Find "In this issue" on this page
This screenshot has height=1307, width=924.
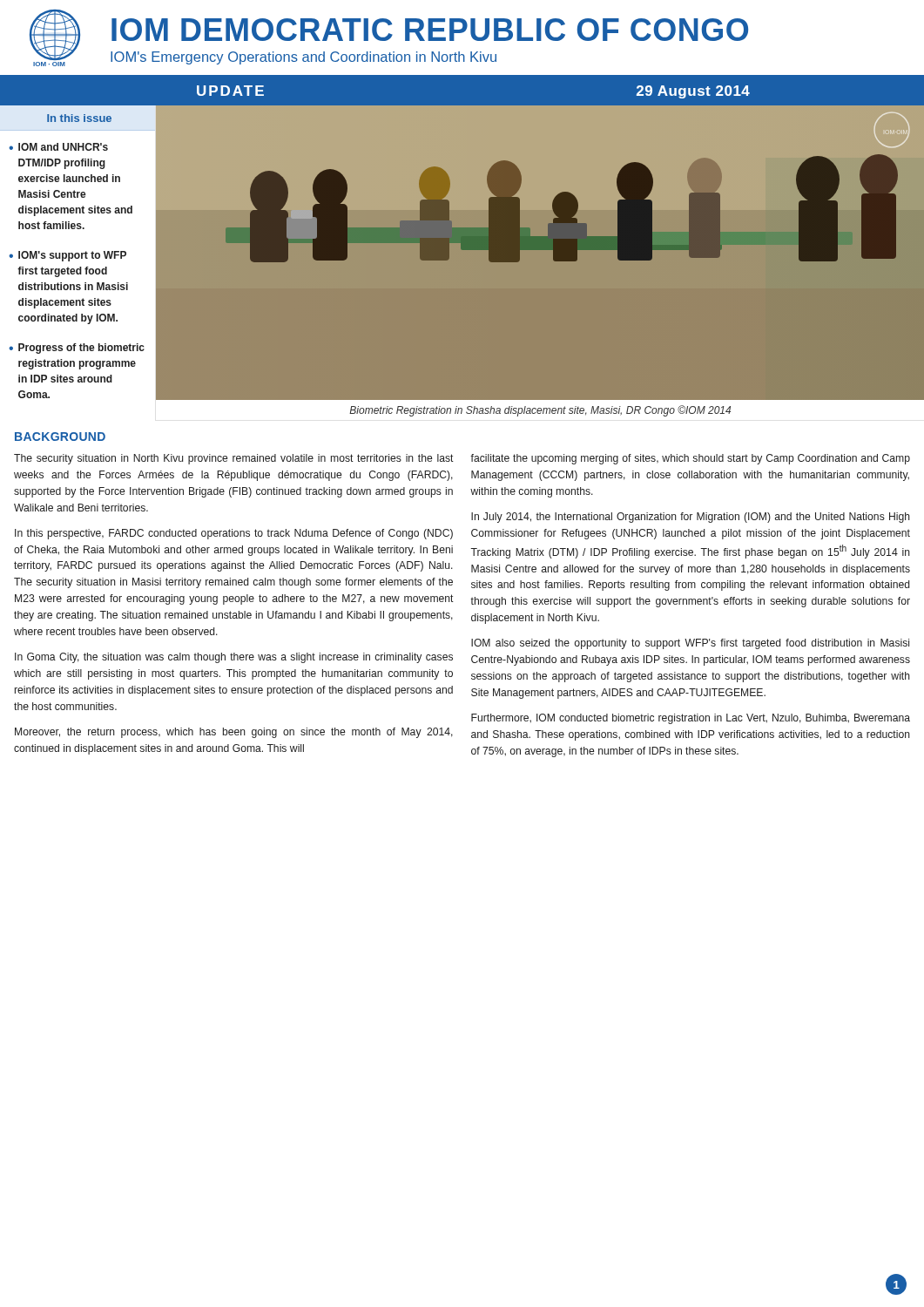click(x=79, y=118)
